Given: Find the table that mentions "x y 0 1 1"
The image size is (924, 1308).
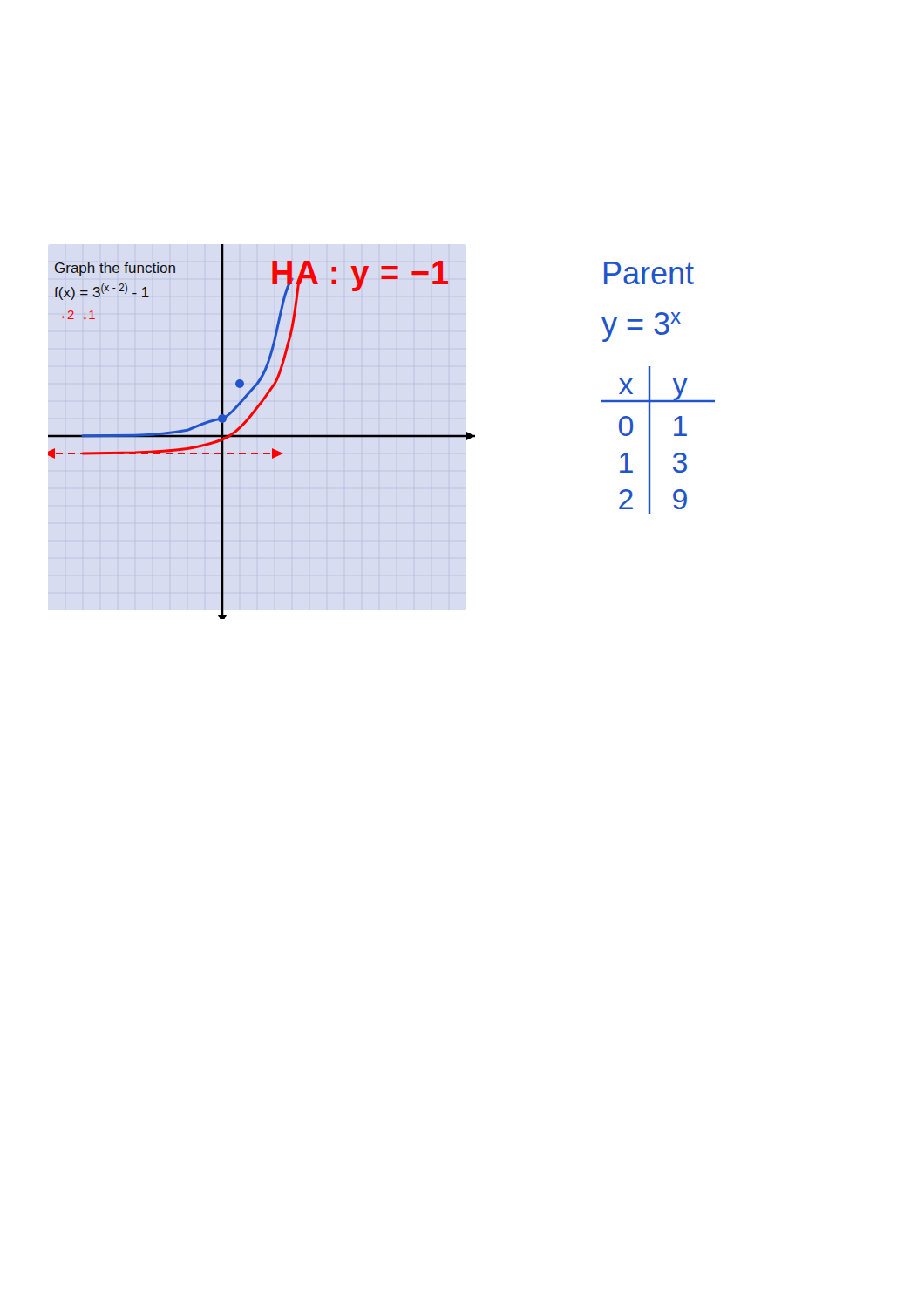Looking at the screenshot, I should [x=658, y=442].
